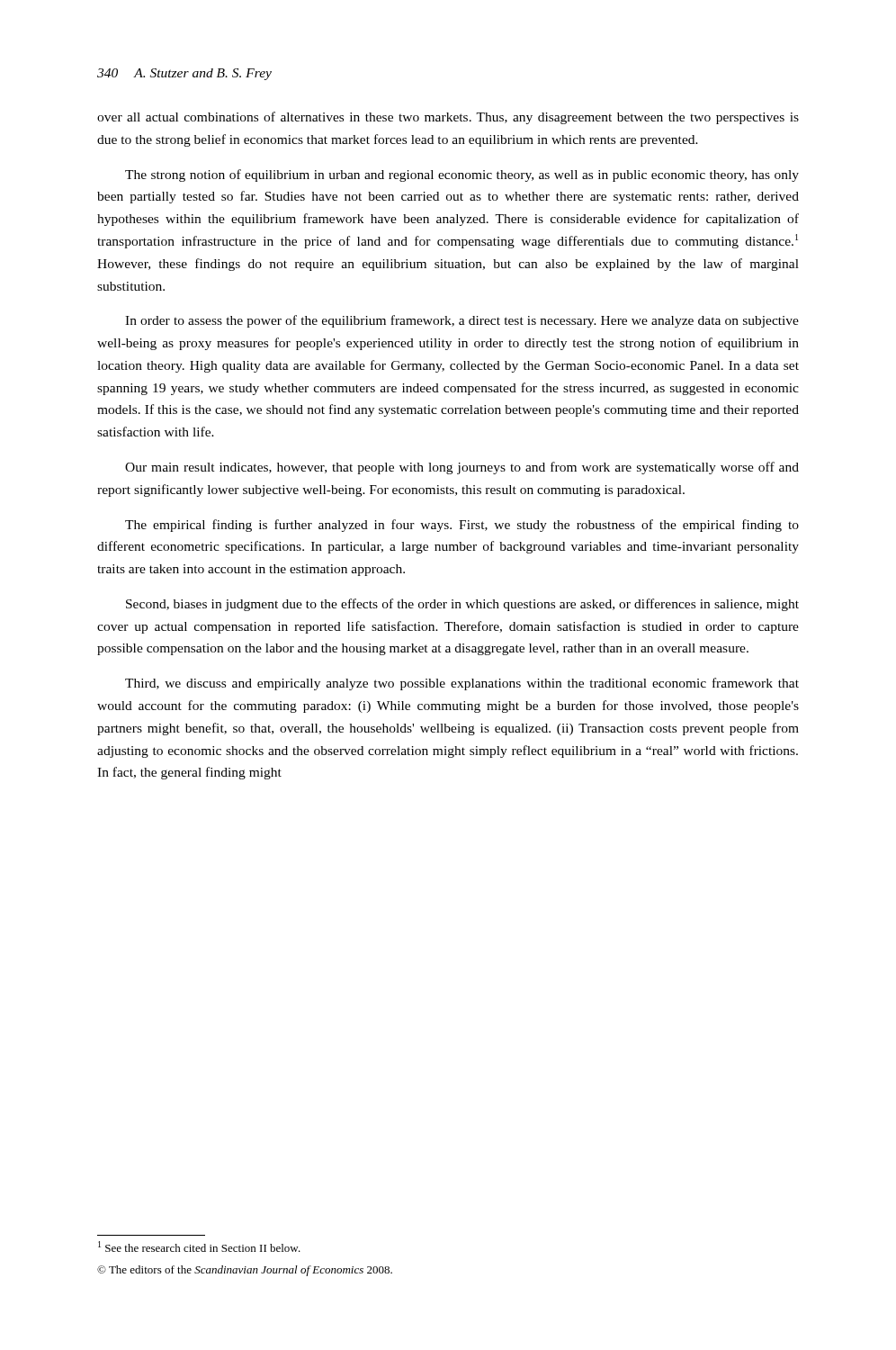Select the element starting "The strong notion of equilibrium in urban"
The height and width of the screenshot is (1350, 896).
click(448, 230)
